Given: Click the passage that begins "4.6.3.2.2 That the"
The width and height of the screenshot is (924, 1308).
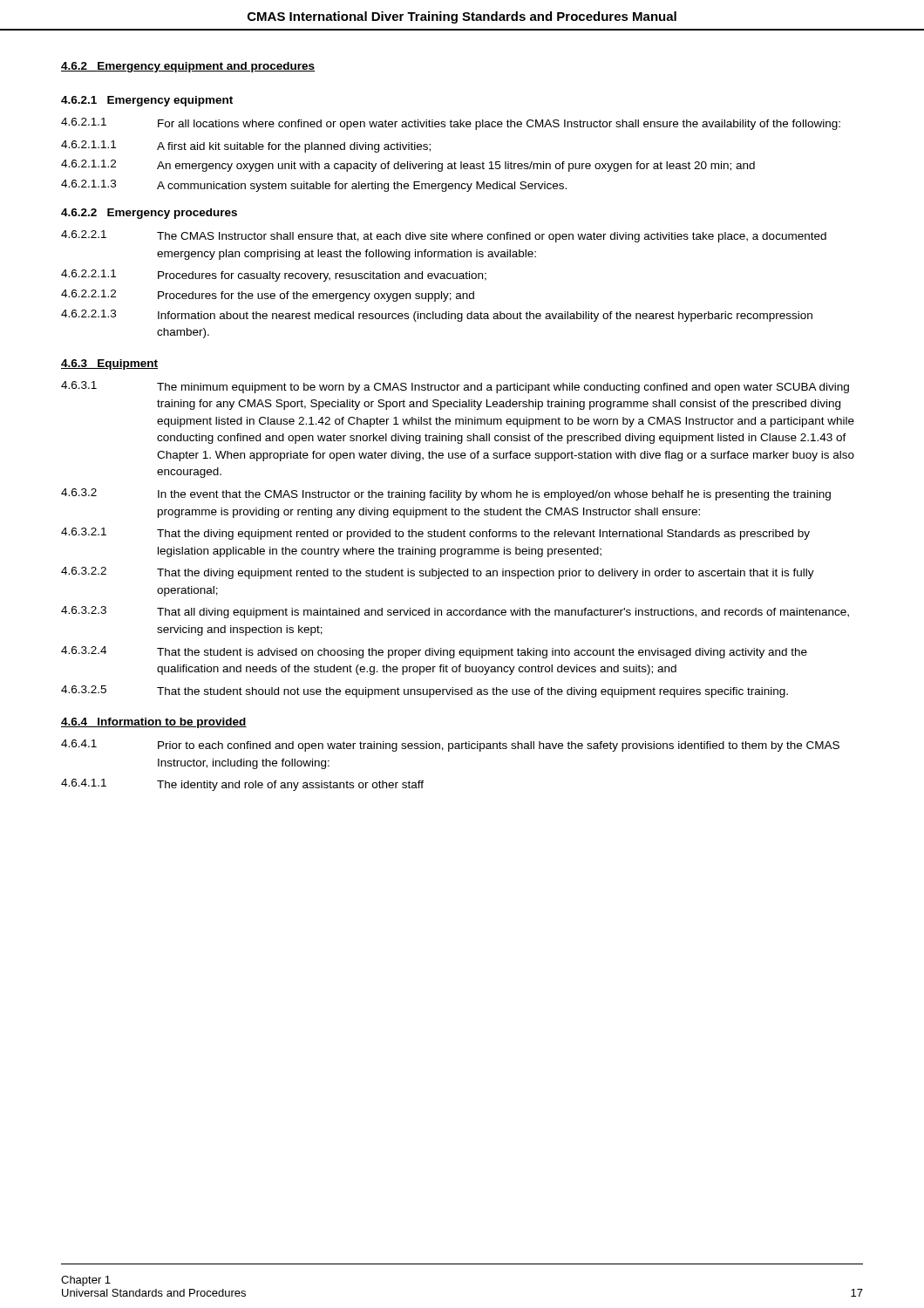Looking at the screenshot, I should click(462, 581).
